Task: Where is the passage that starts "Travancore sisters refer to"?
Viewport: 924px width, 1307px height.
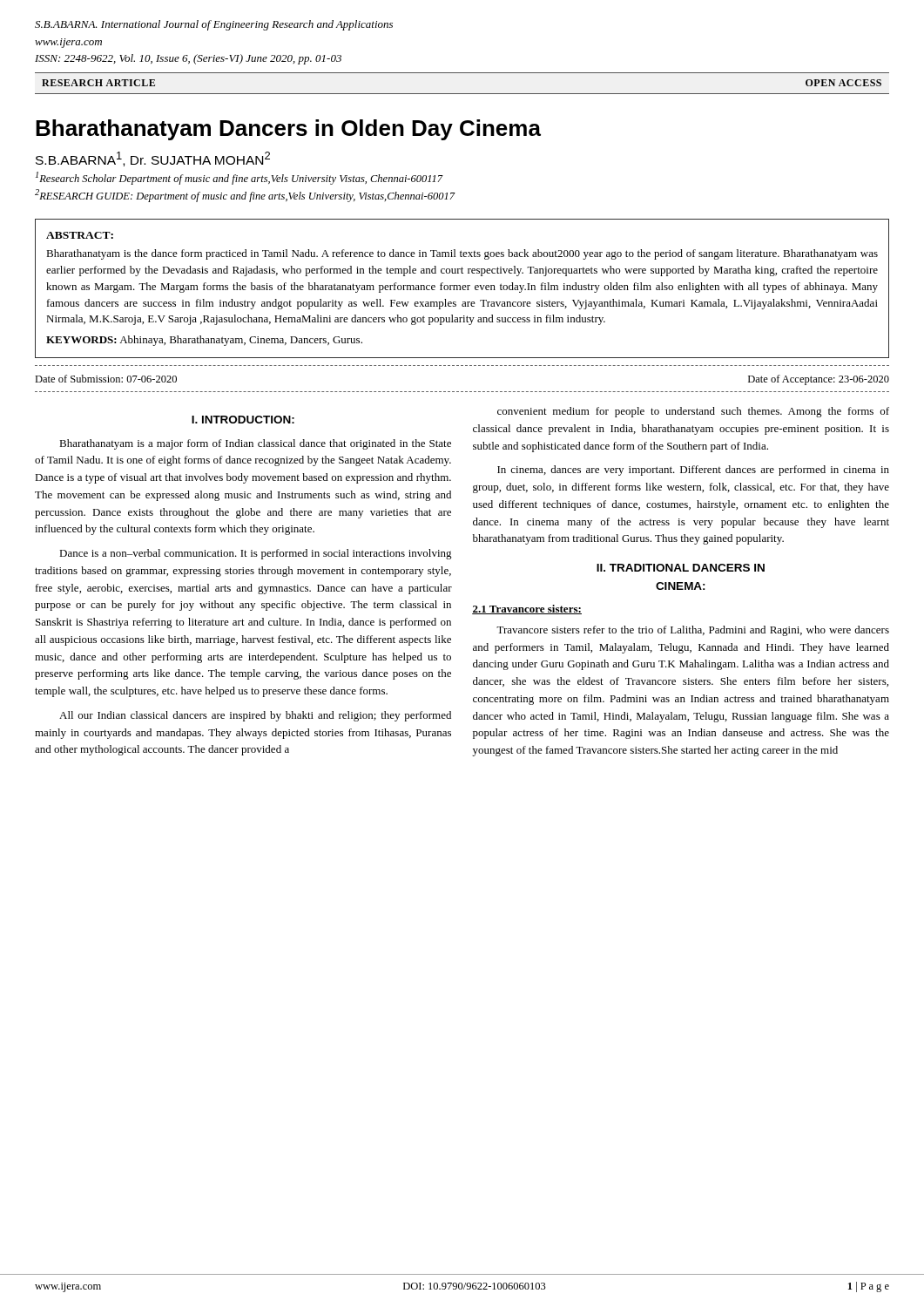Action: 681,690
